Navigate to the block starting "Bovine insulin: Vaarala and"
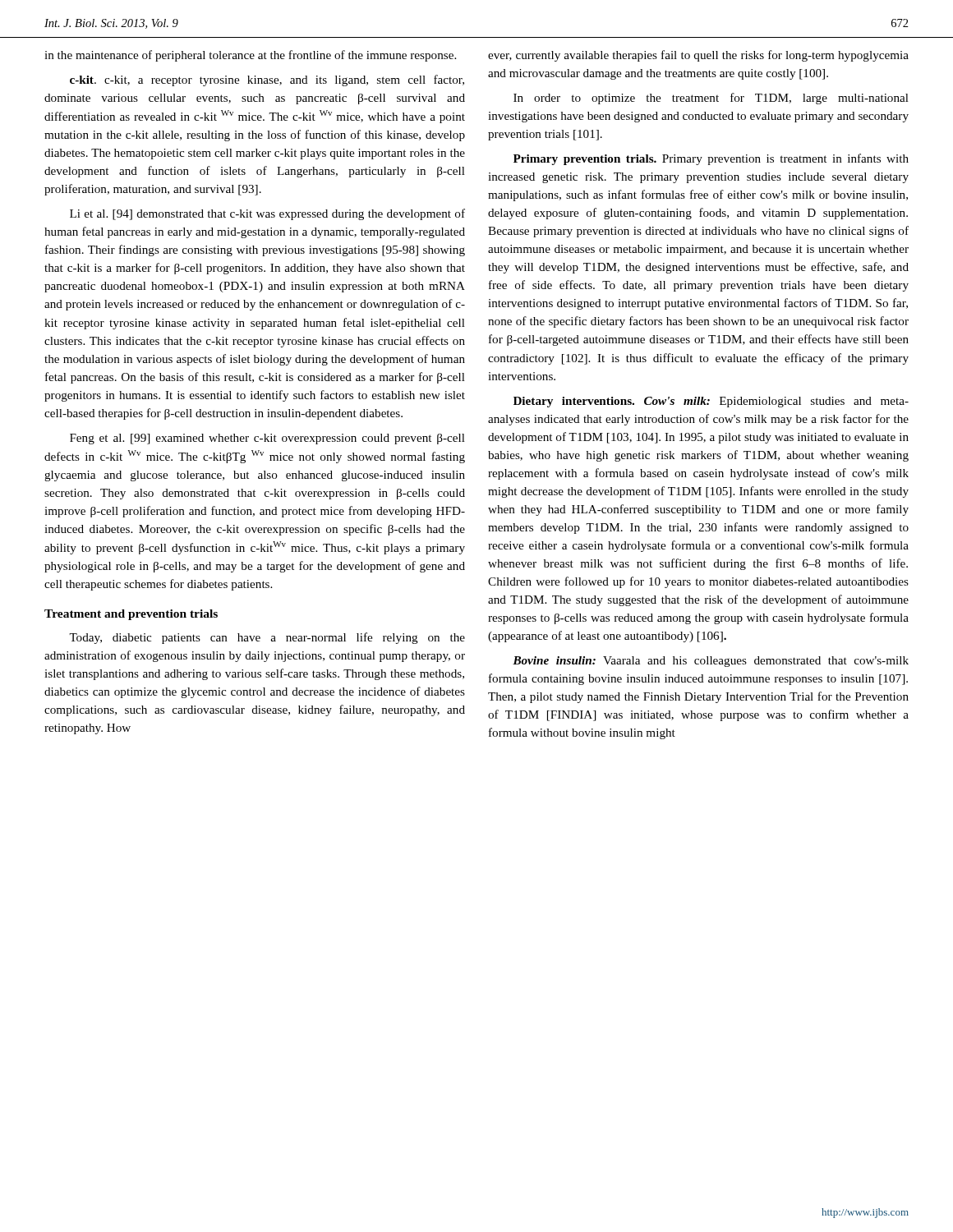Viewport: 953px width, 1232px height. click(698, 697)
